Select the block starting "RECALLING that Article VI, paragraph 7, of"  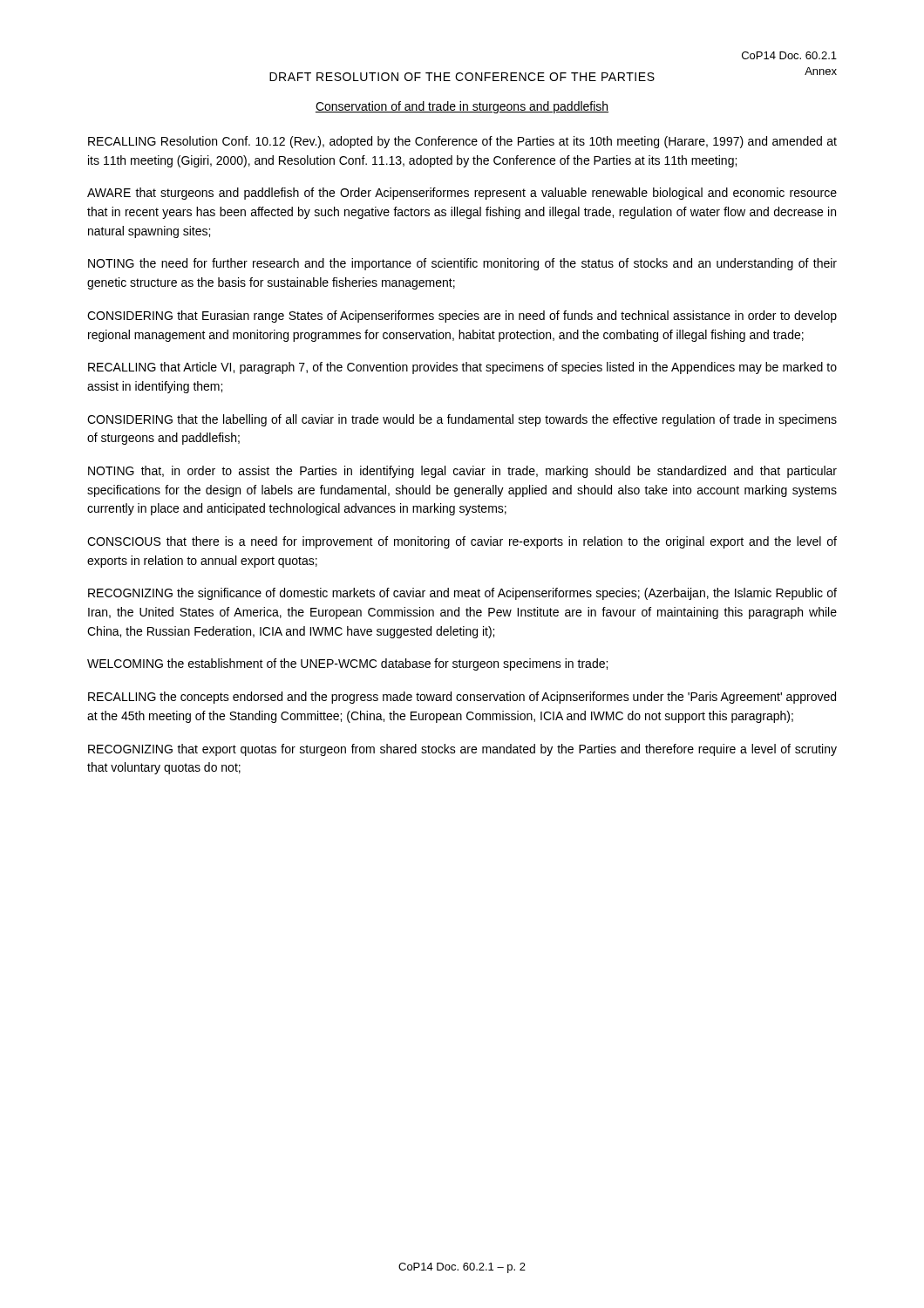[462, 377]
